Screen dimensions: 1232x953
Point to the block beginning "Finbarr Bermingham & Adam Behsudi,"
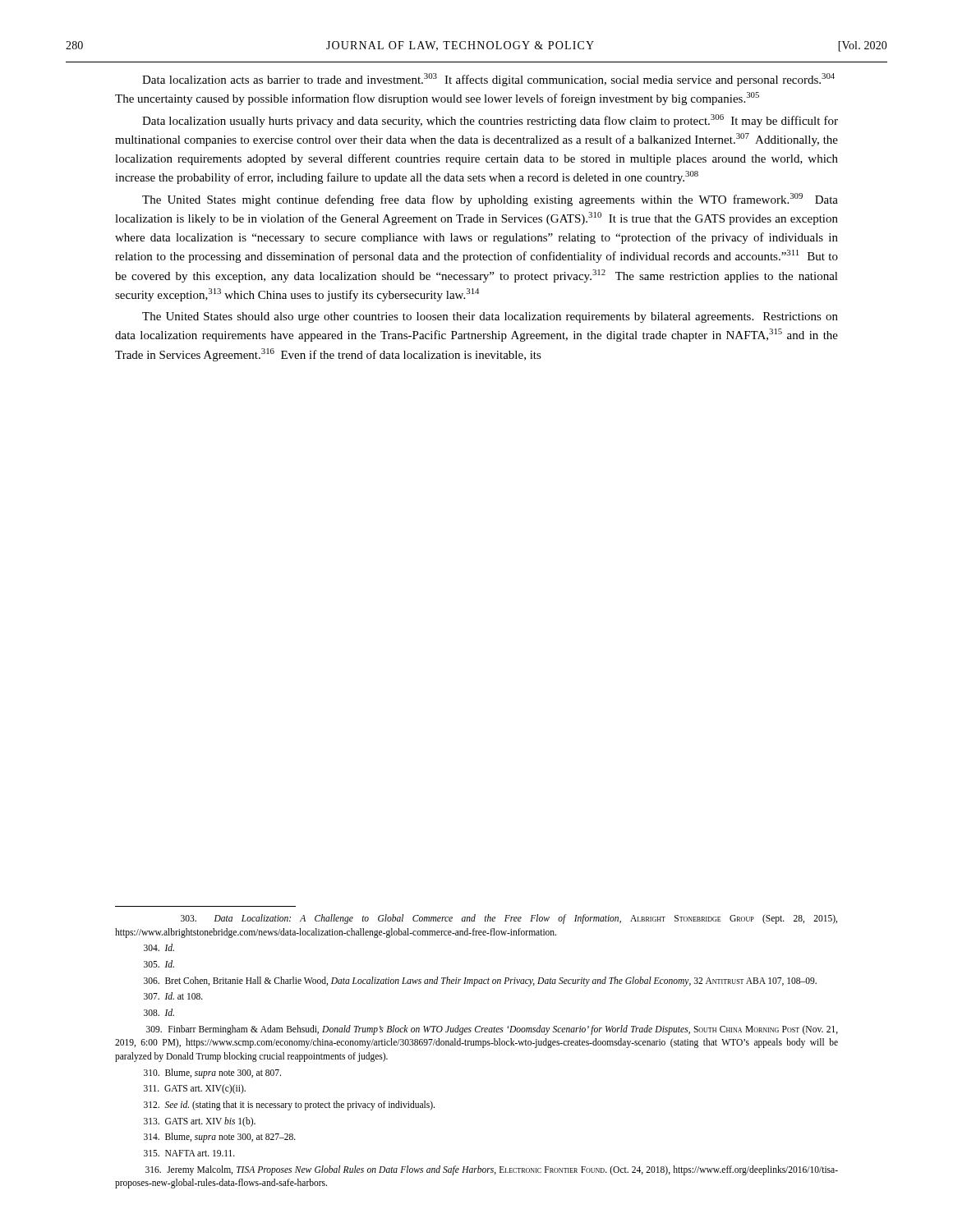click(476, 1043)
